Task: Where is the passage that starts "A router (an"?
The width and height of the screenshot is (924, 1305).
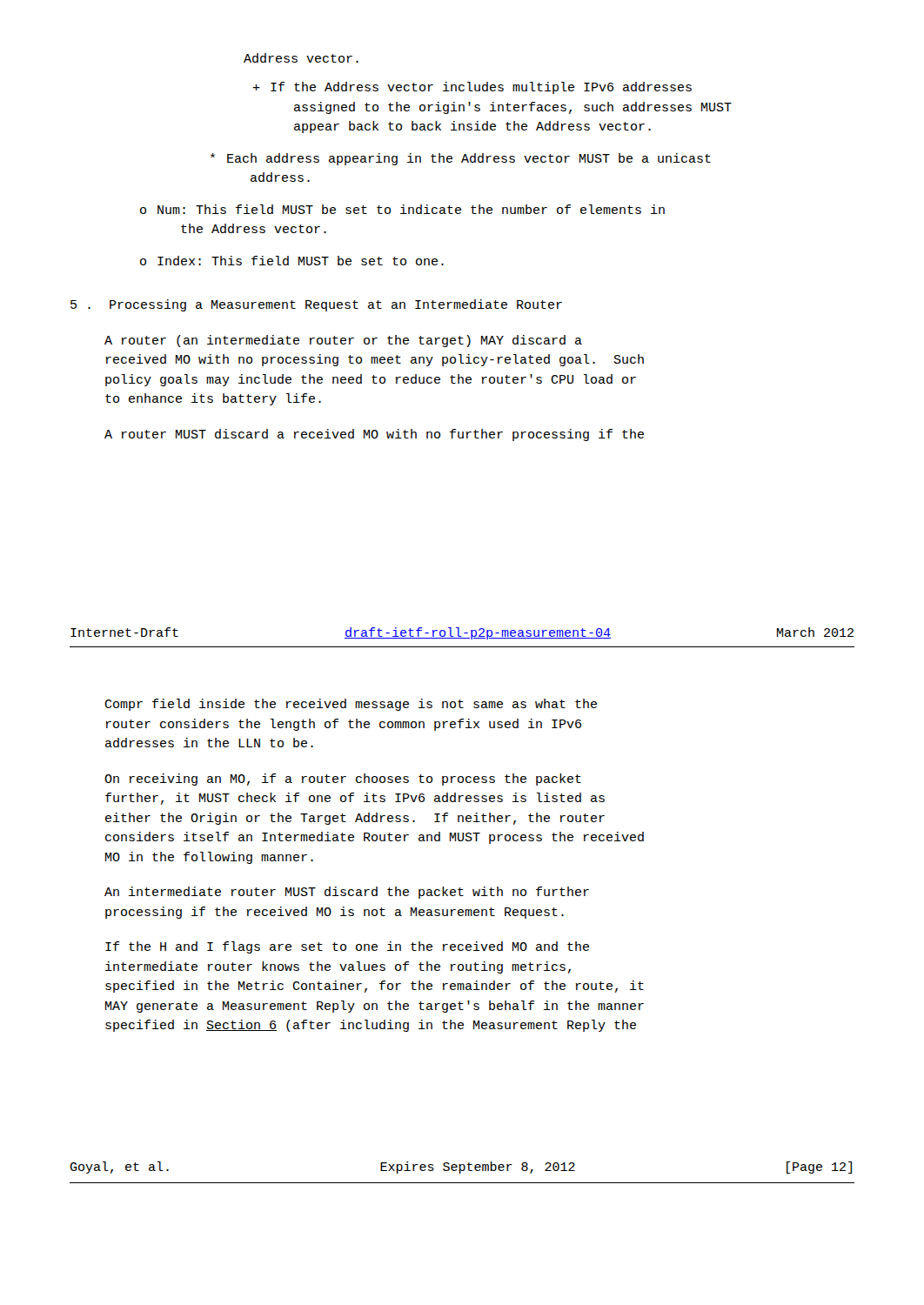Action: tap(375, 370)
